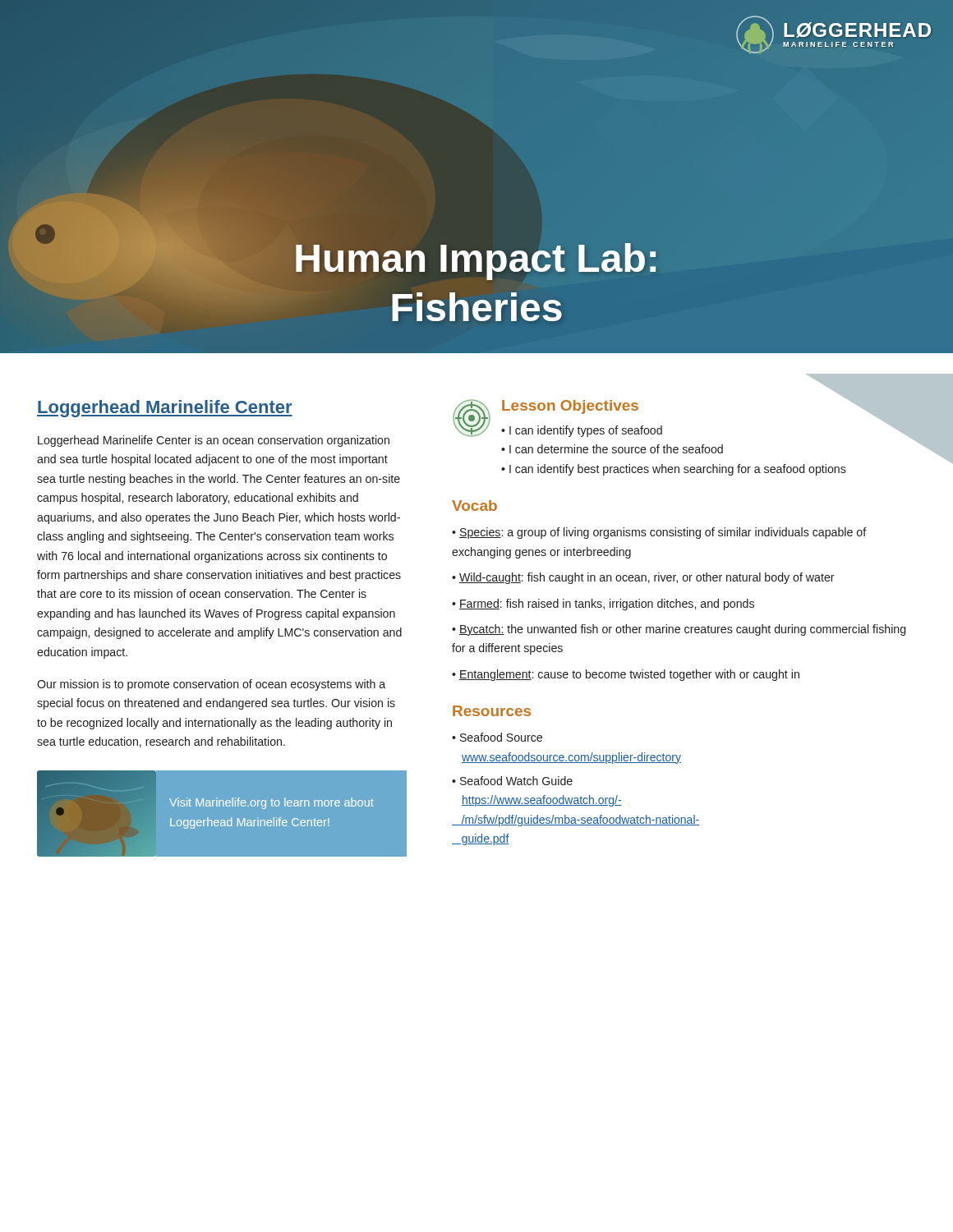
Task: Find the text block containing "Our mission is to promote conservation of ocean"
Action: coord(216,713)
